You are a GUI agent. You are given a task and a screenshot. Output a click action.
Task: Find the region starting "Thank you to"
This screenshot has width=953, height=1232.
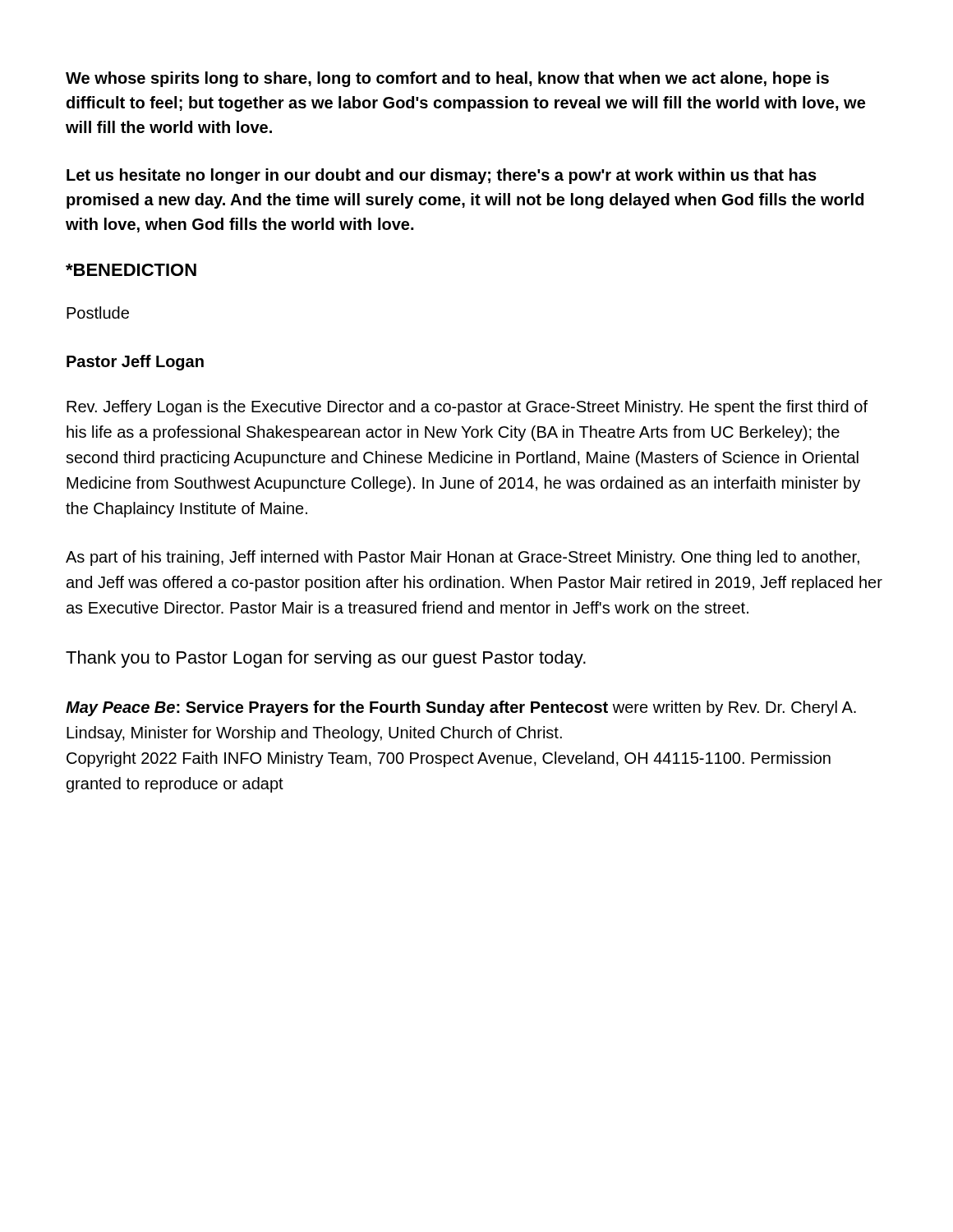tap(476, 658)
